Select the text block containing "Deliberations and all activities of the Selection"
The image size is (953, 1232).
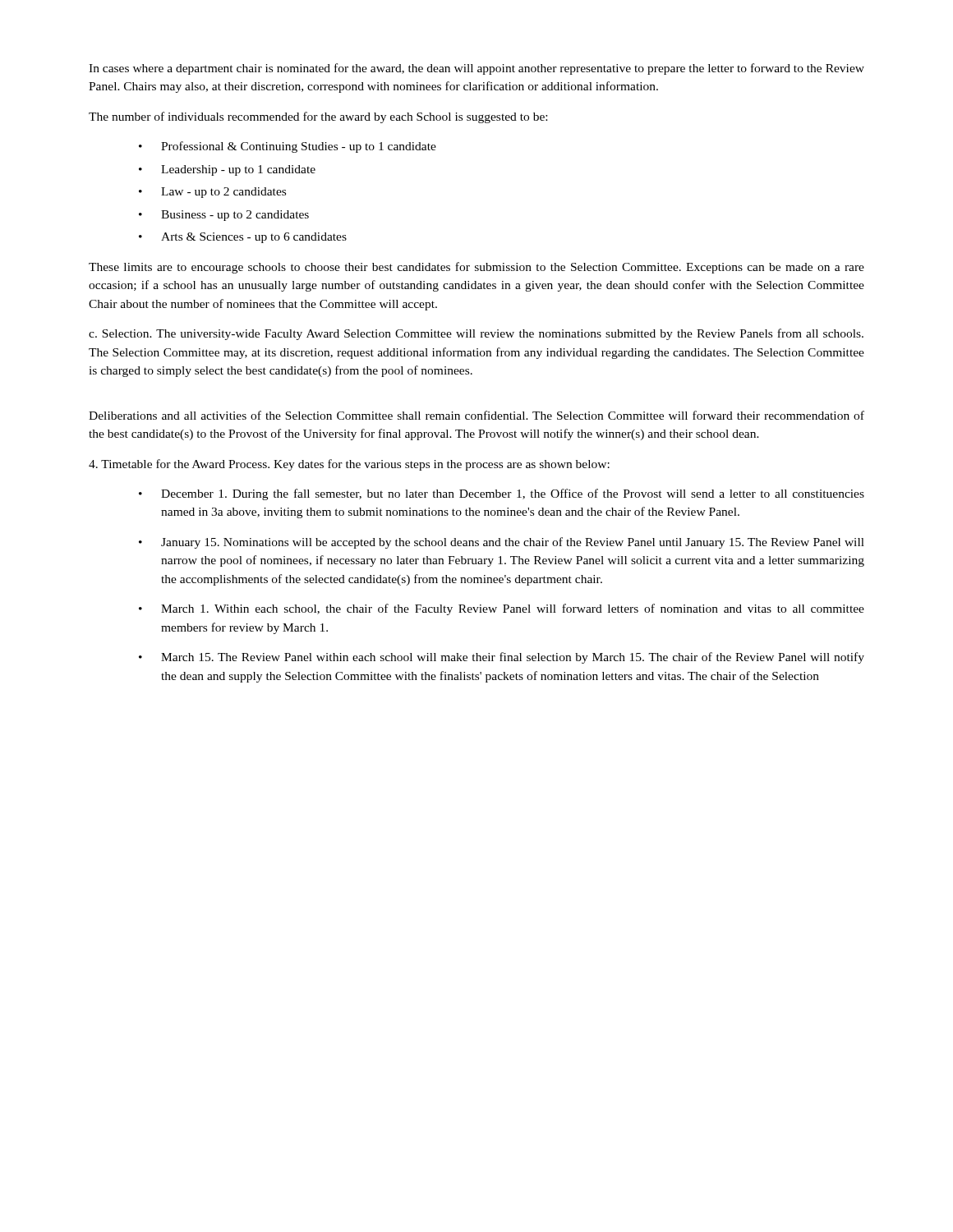tap(476, 424)
